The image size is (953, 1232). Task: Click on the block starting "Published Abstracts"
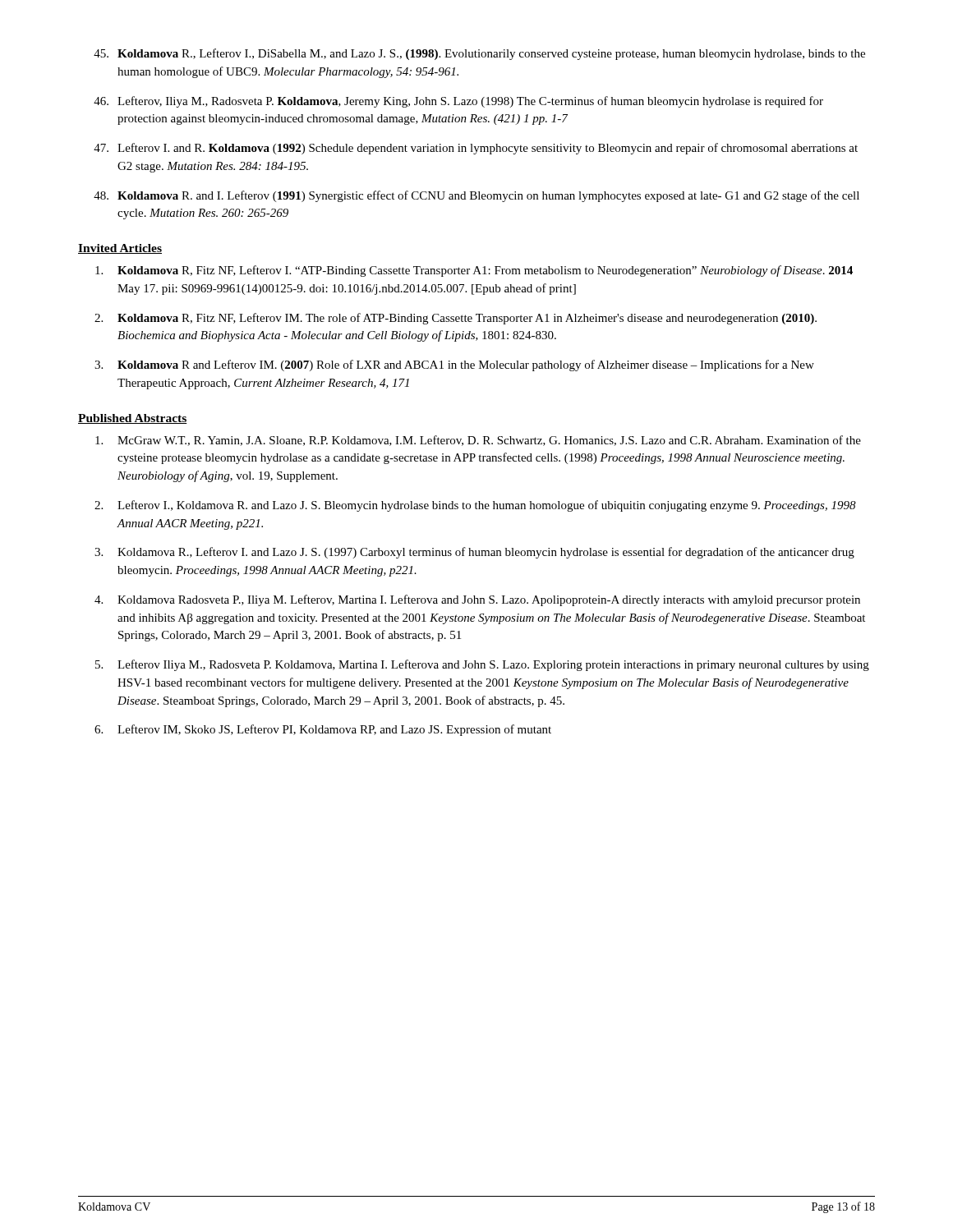tap(132, 417)
